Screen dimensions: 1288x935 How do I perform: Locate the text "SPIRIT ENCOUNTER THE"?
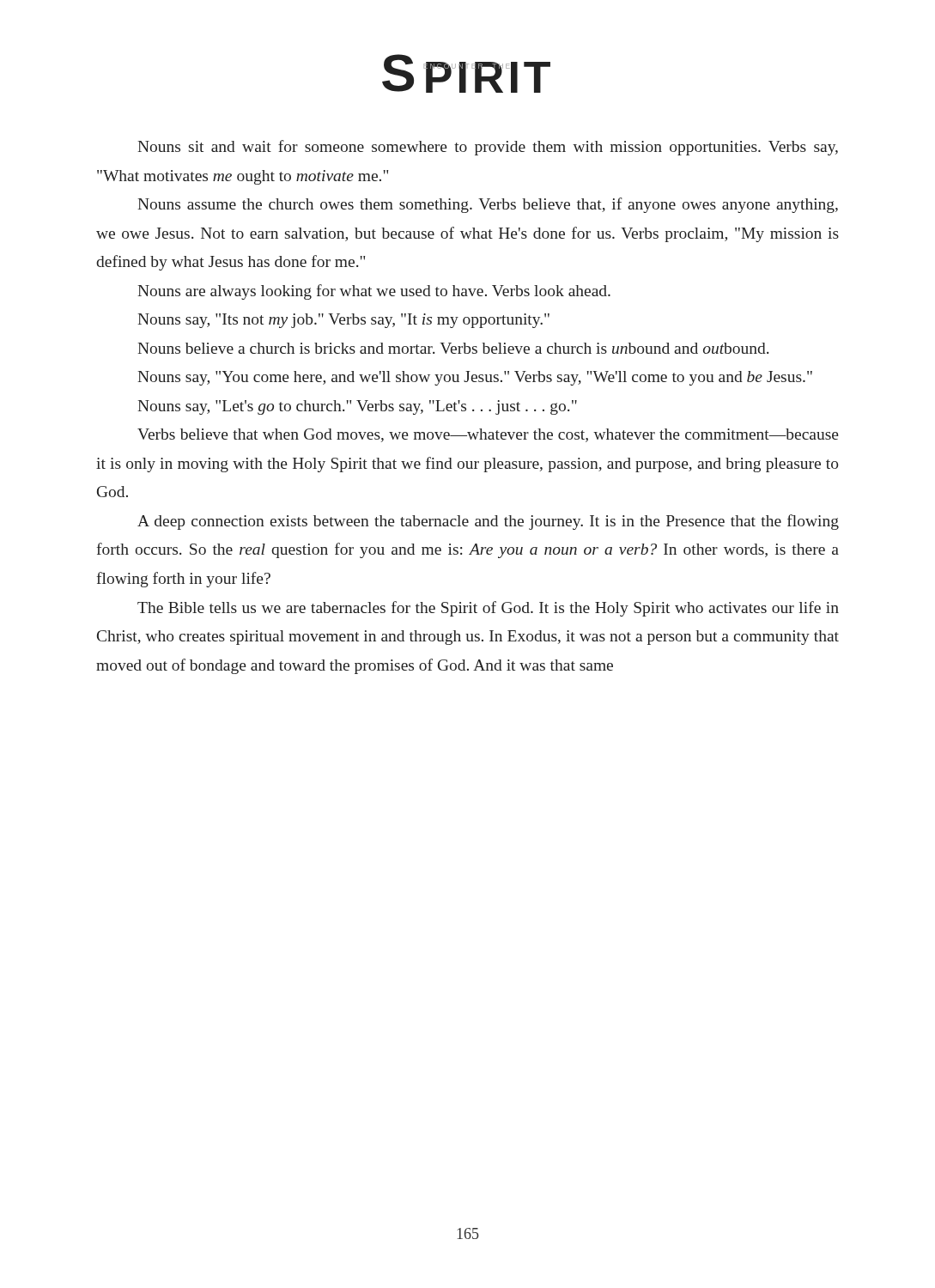468,71
